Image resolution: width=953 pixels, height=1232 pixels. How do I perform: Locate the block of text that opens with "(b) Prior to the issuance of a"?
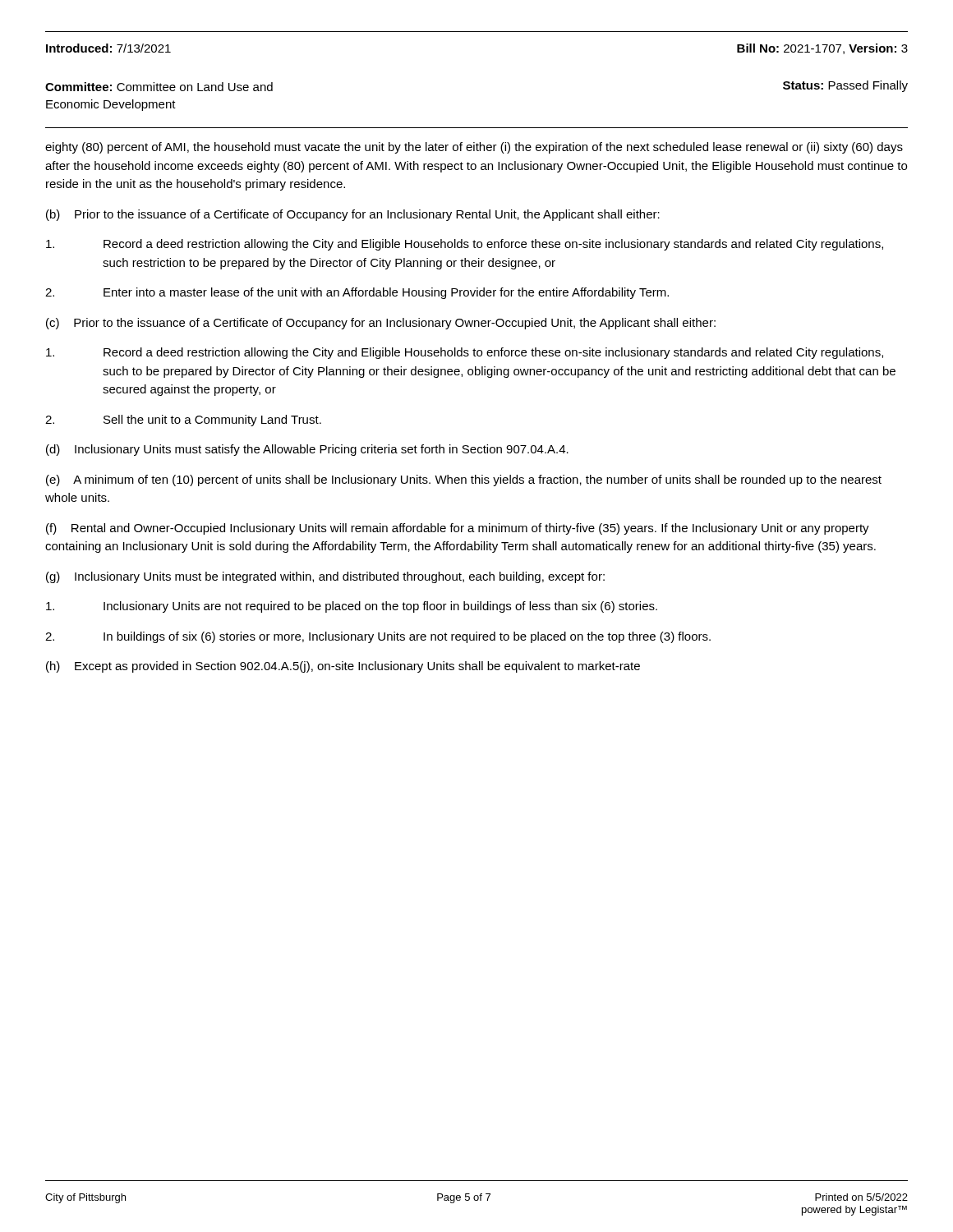tap(353, 214)
